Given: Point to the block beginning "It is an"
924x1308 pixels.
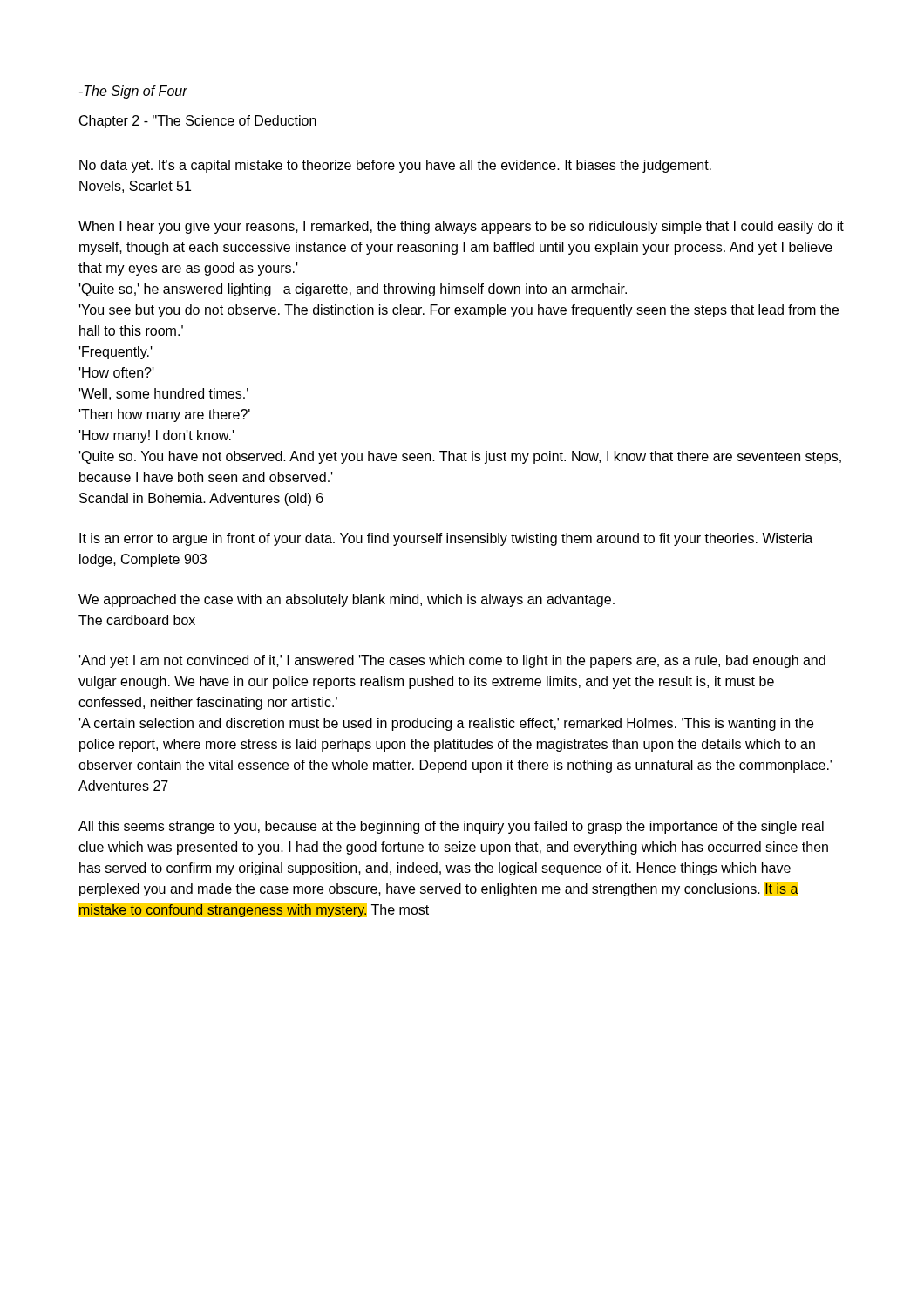Looking at the screenshot, I should [462, 549].
